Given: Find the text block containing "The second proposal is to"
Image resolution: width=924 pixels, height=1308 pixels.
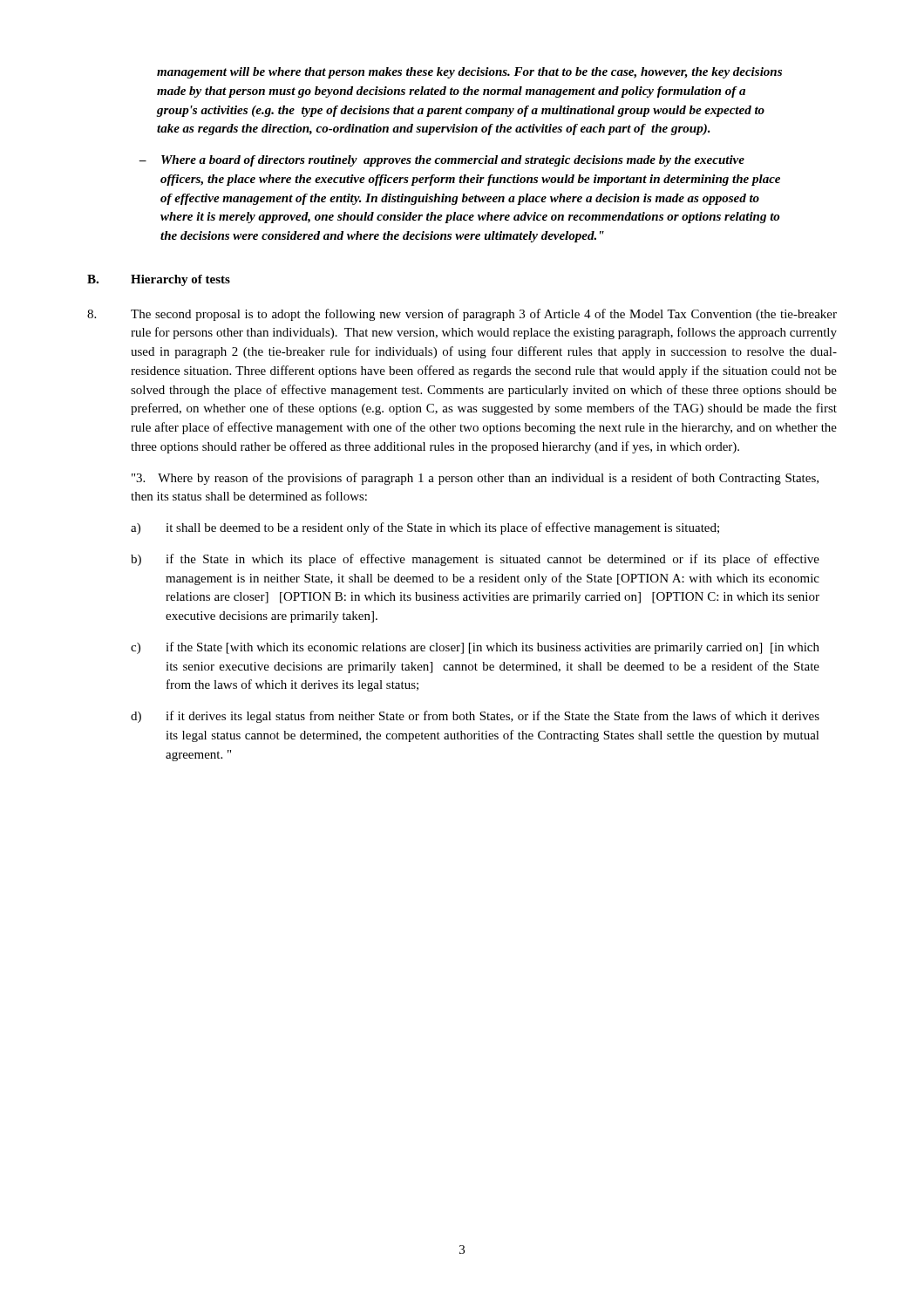Looking at the screenshot, I should tap(462, 381).
